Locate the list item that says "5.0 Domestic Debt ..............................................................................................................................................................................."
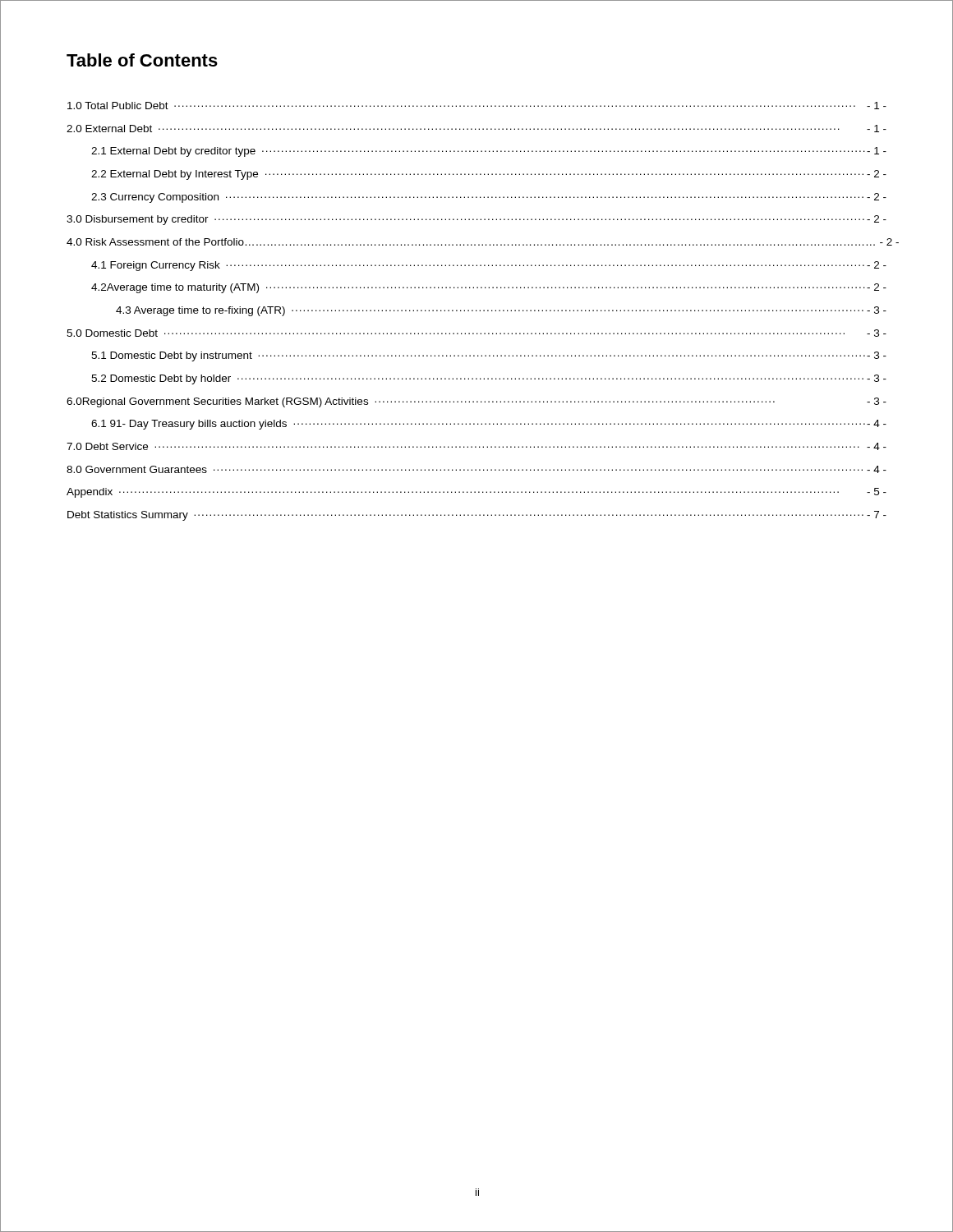The image size is (953, 1232). pyautogui.click(x=476, y=333)
